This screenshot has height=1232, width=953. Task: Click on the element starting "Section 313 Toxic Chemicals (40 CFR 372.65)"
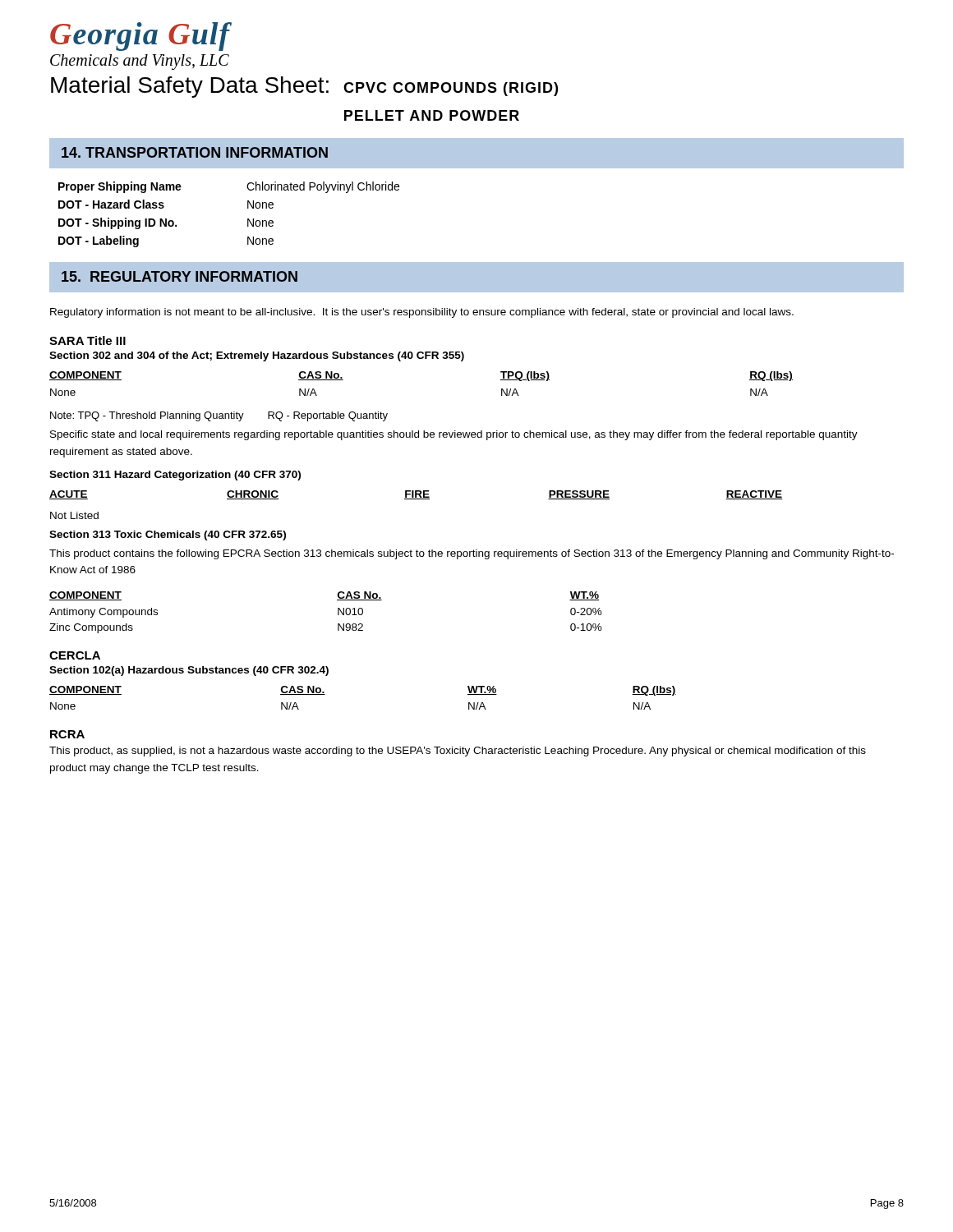coord(168,534)
